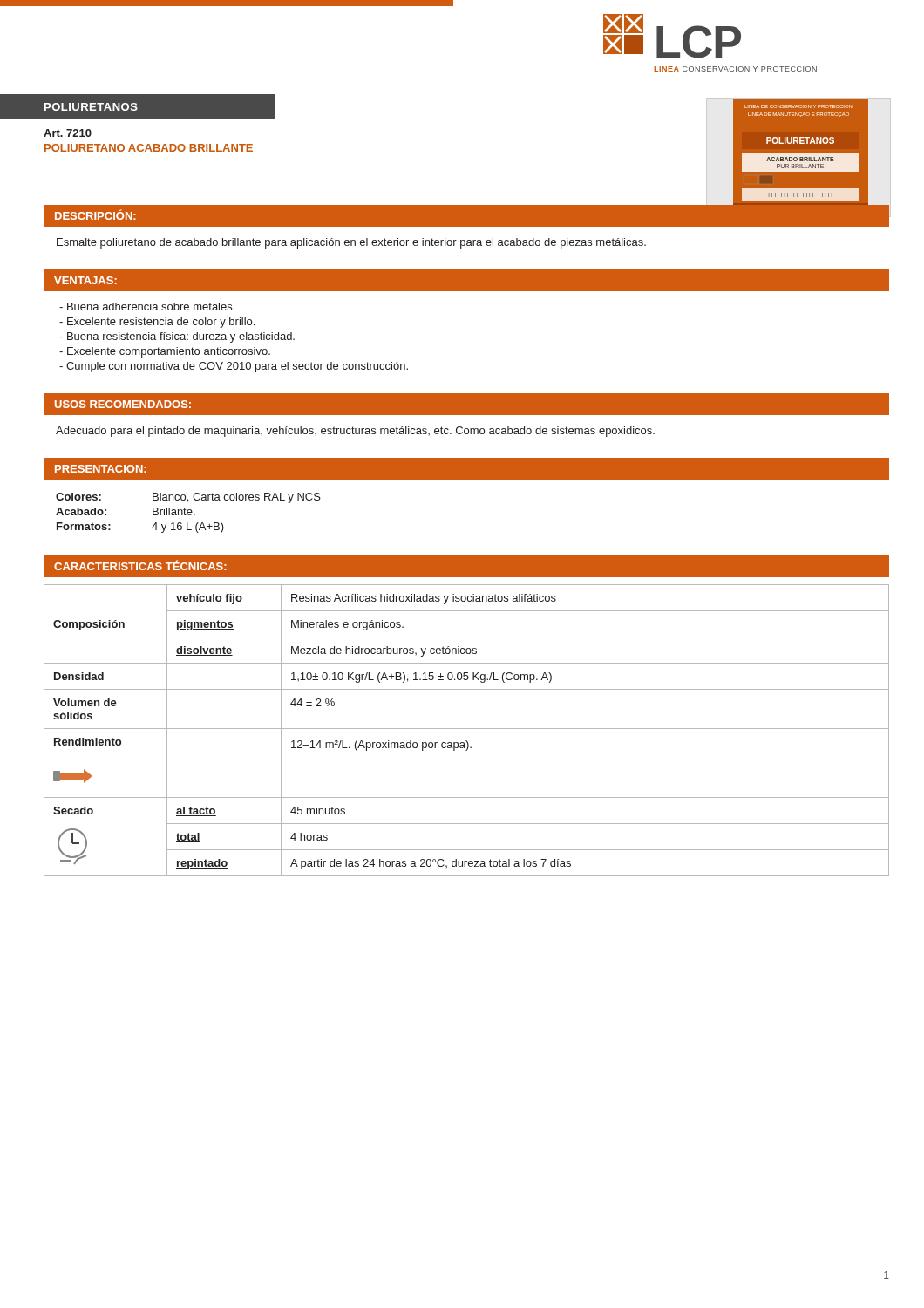Select the passage starting "Esmalte poliuretano de acabado brillante para"
Image resolution: width=924 pixels, height=1308 pixels.
[351, 242]
